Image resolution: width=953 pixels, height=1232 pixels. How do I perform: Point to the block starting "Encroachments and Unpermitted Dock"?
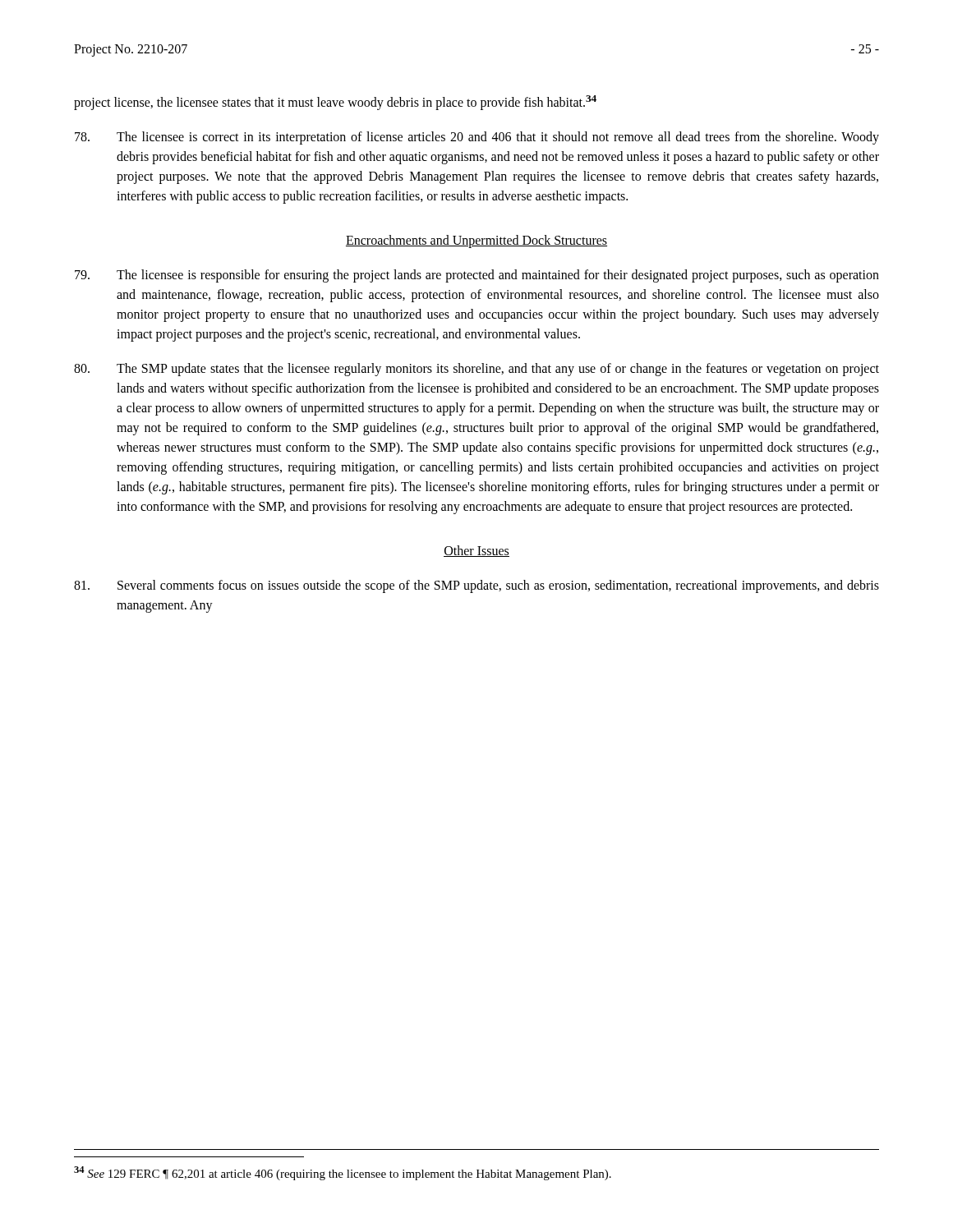476,241
